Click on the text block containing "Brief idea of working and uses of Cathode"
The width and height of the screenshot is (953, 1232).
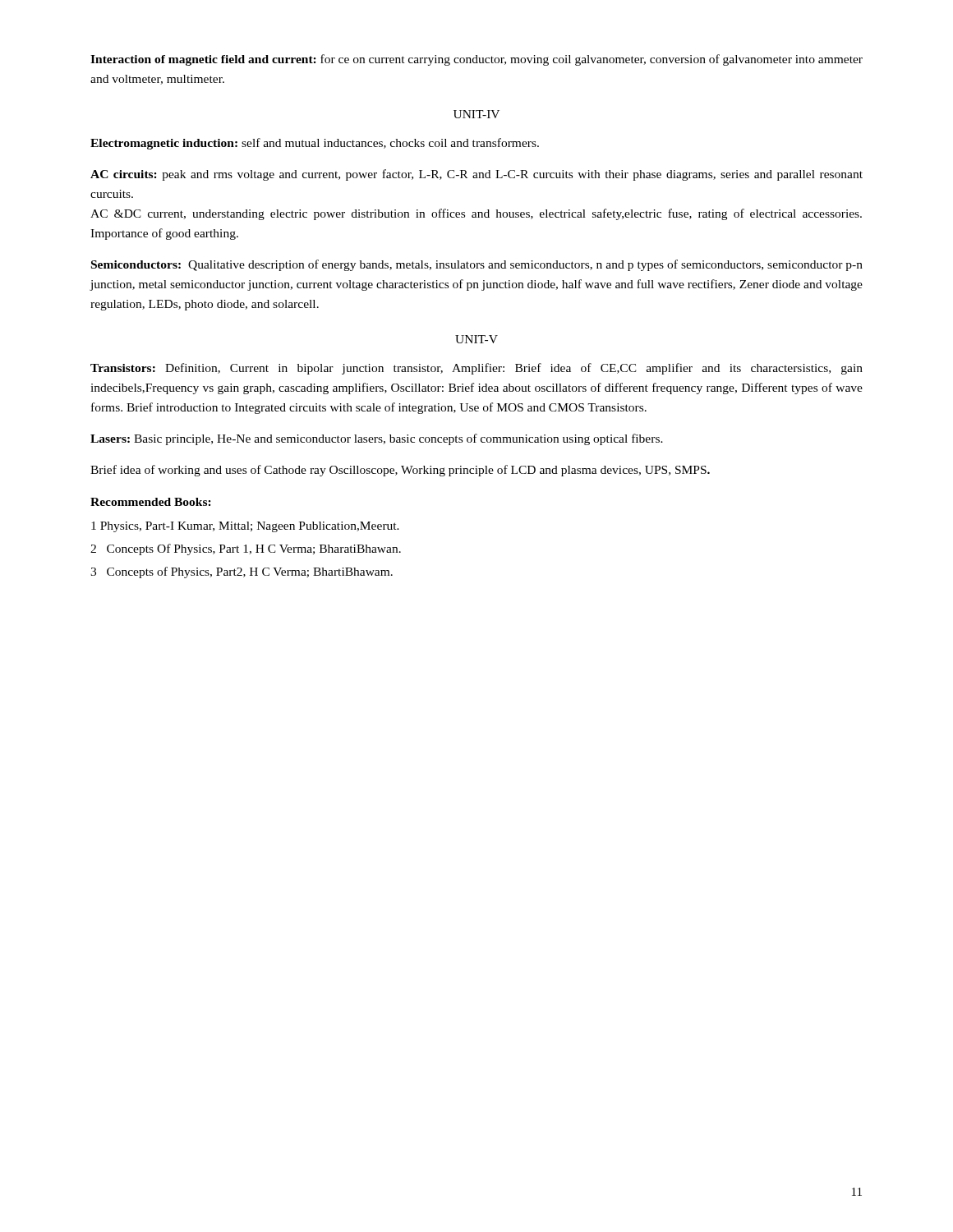(400, 470)
